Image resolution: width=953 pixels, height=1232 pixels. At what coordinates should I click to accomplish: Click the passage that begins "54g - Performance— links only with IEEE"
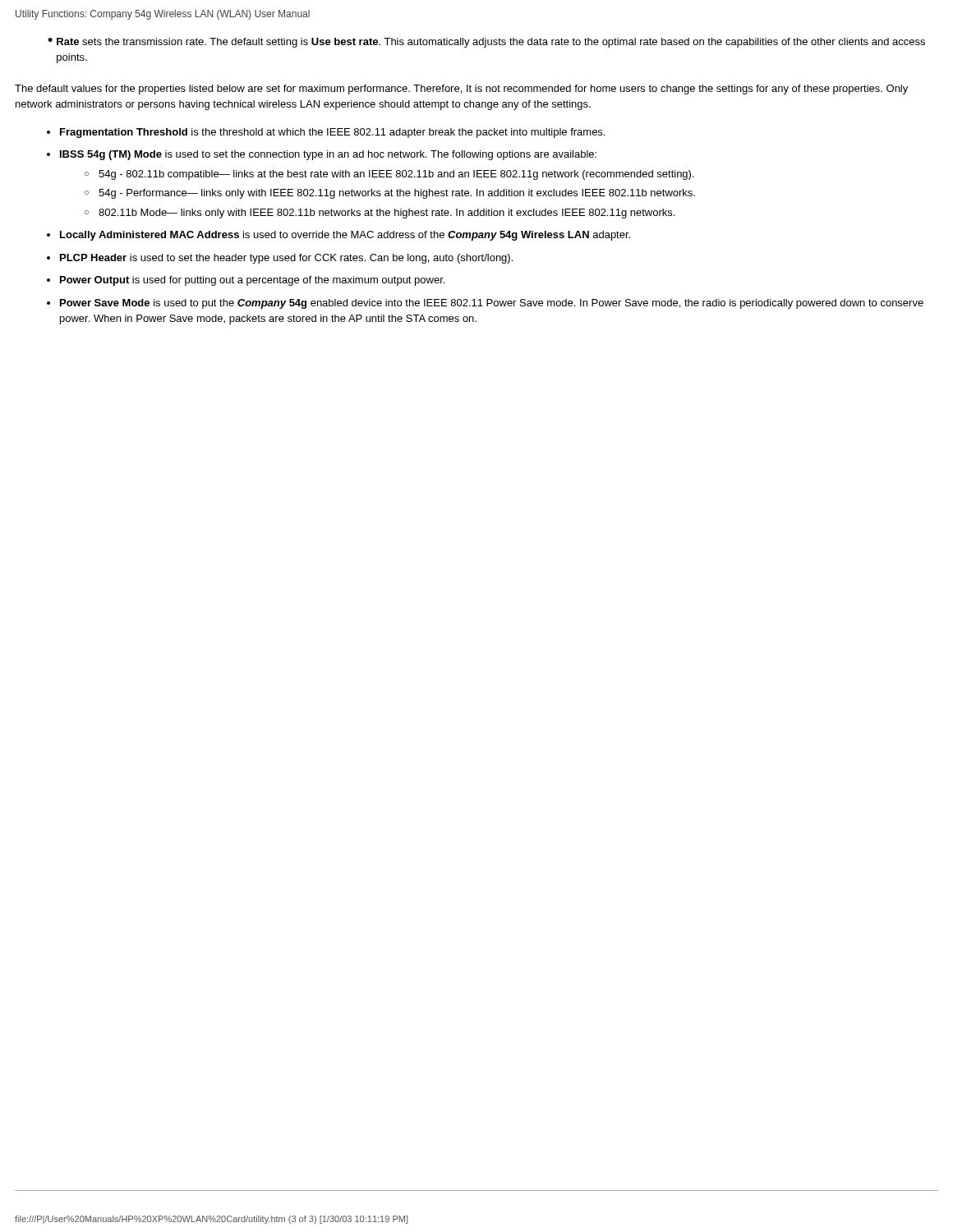(397, 193)
